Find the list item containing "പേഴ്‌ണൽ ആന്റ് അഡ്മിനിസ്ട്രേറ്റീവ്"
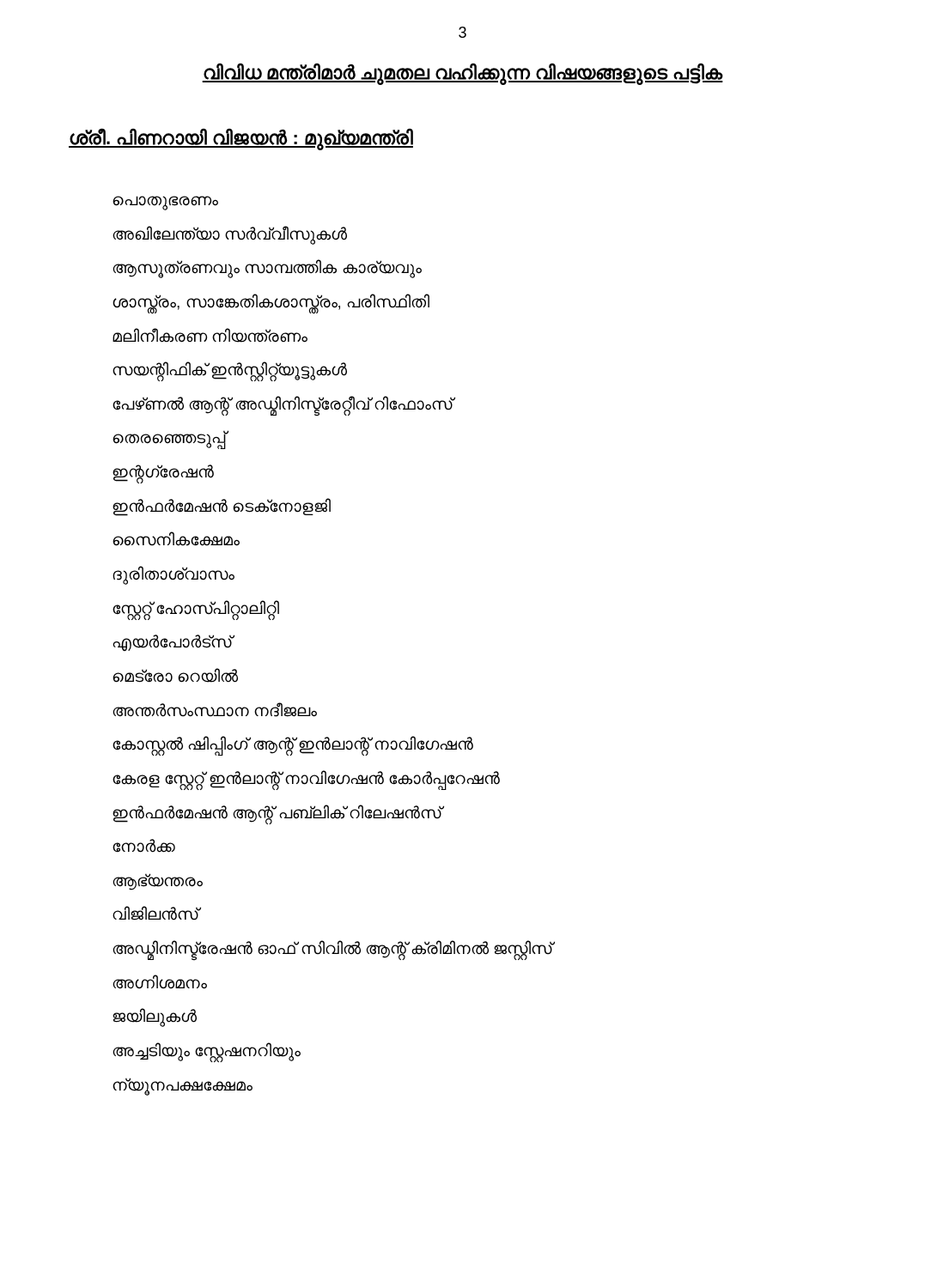Image resolution: width=925 pixels, height=1288 pixels. pos(282,404)
